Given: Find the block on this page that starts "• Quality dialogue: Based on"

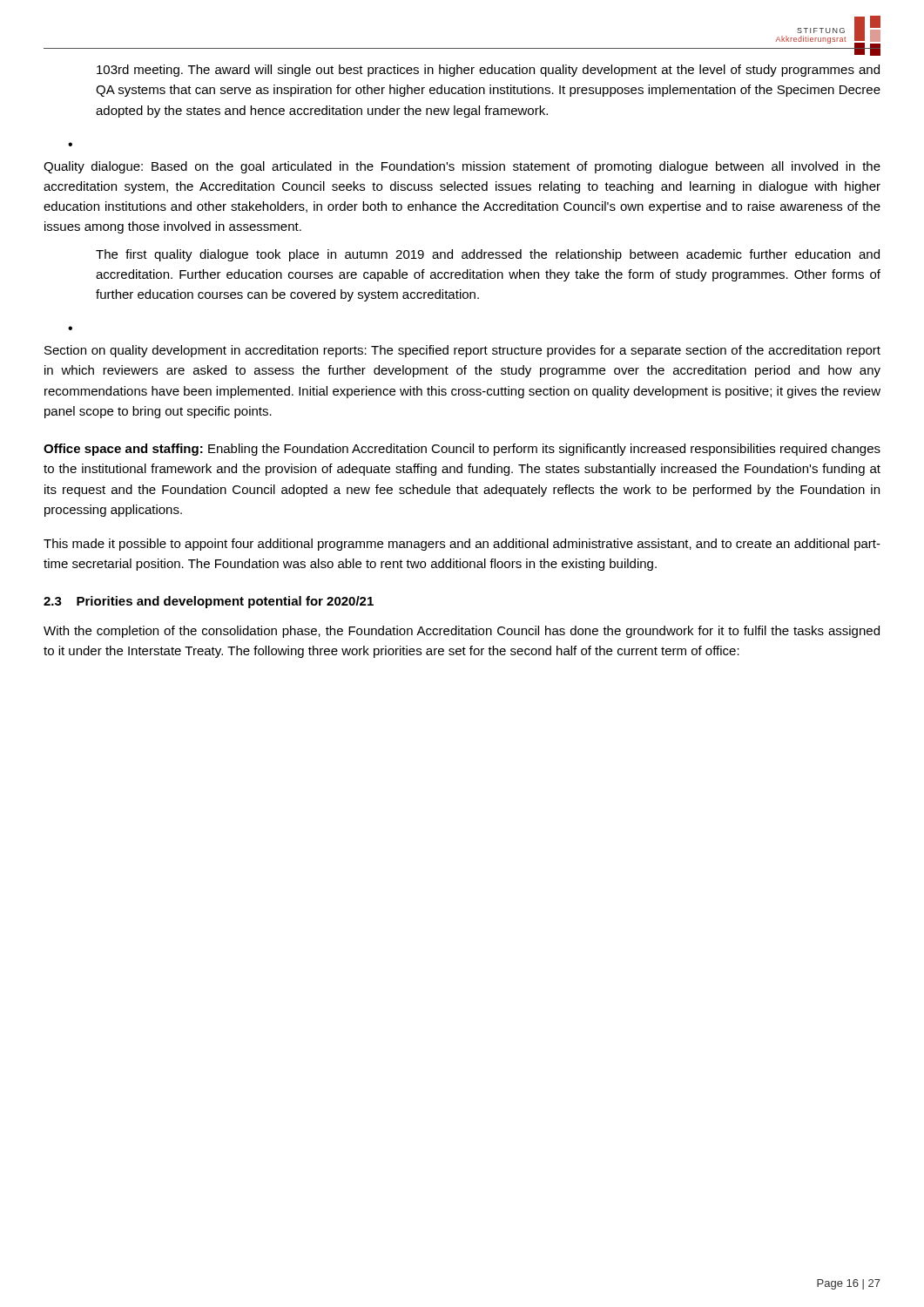Looking at the screenshot, I should tap(462, 185).
